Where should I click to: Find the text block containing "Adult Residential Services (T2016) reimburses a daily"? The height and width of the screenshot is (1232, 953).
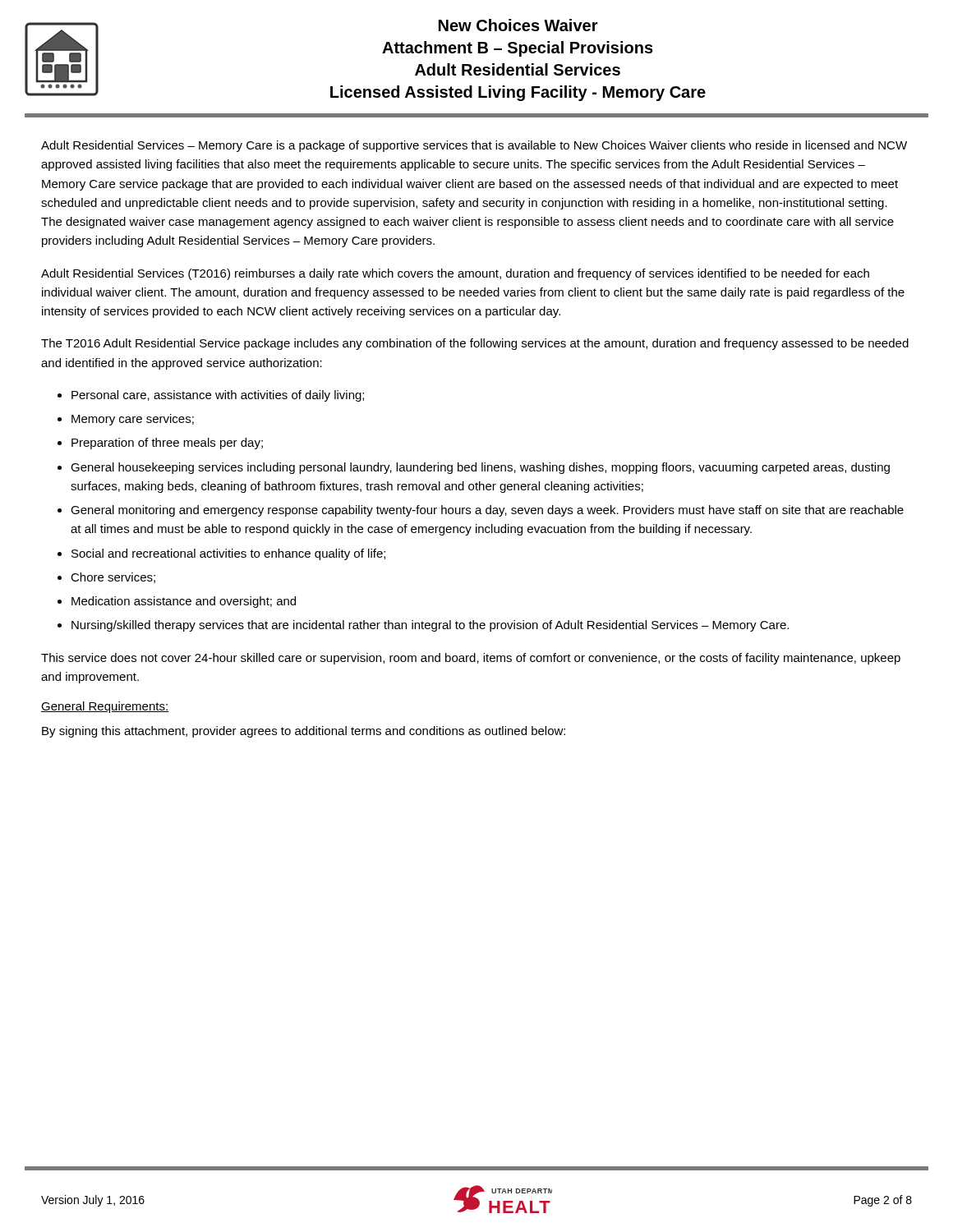[476, 292]
